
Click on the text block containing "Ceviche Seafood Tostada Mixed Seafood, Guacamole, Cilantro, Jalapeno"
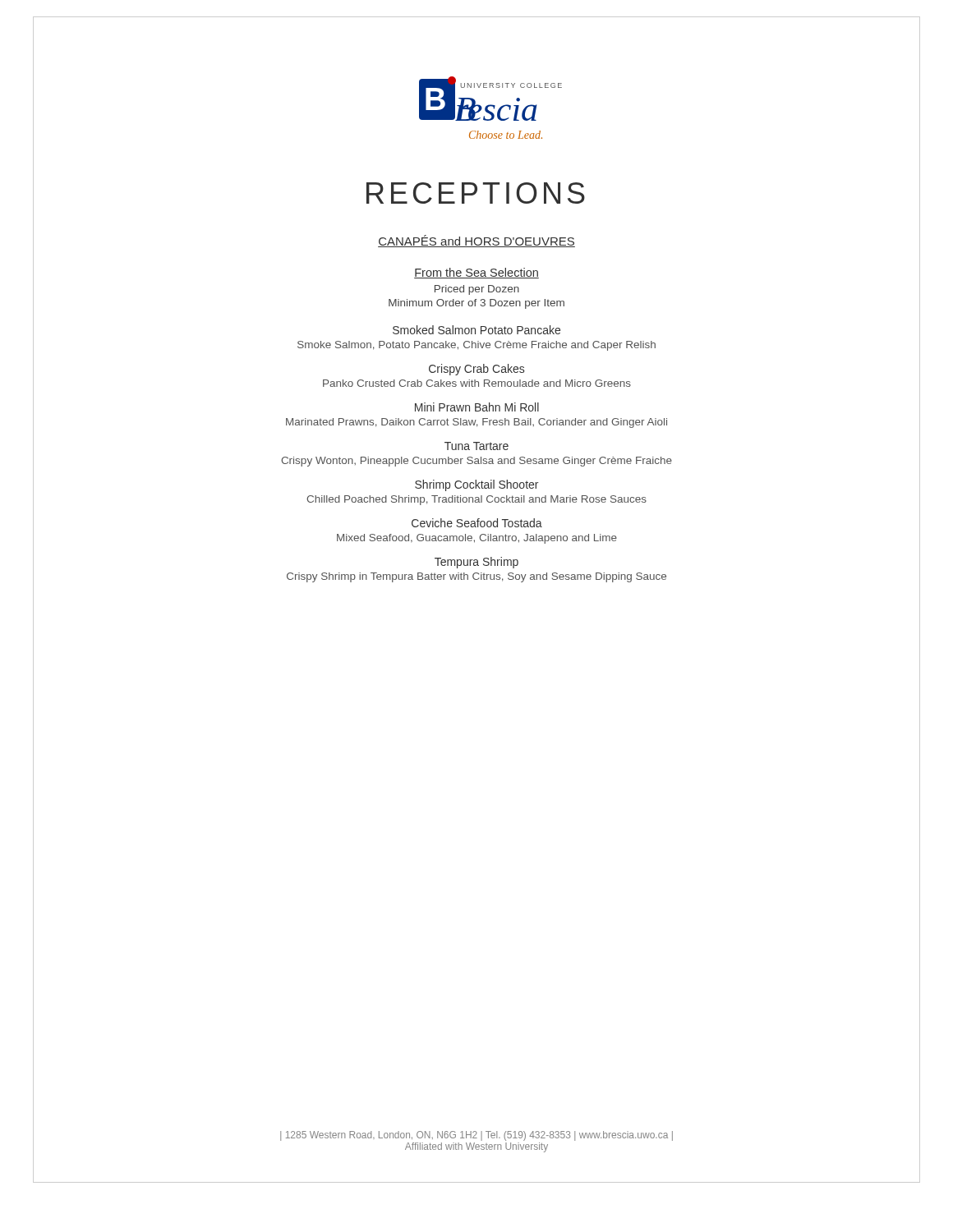[476, 530]
